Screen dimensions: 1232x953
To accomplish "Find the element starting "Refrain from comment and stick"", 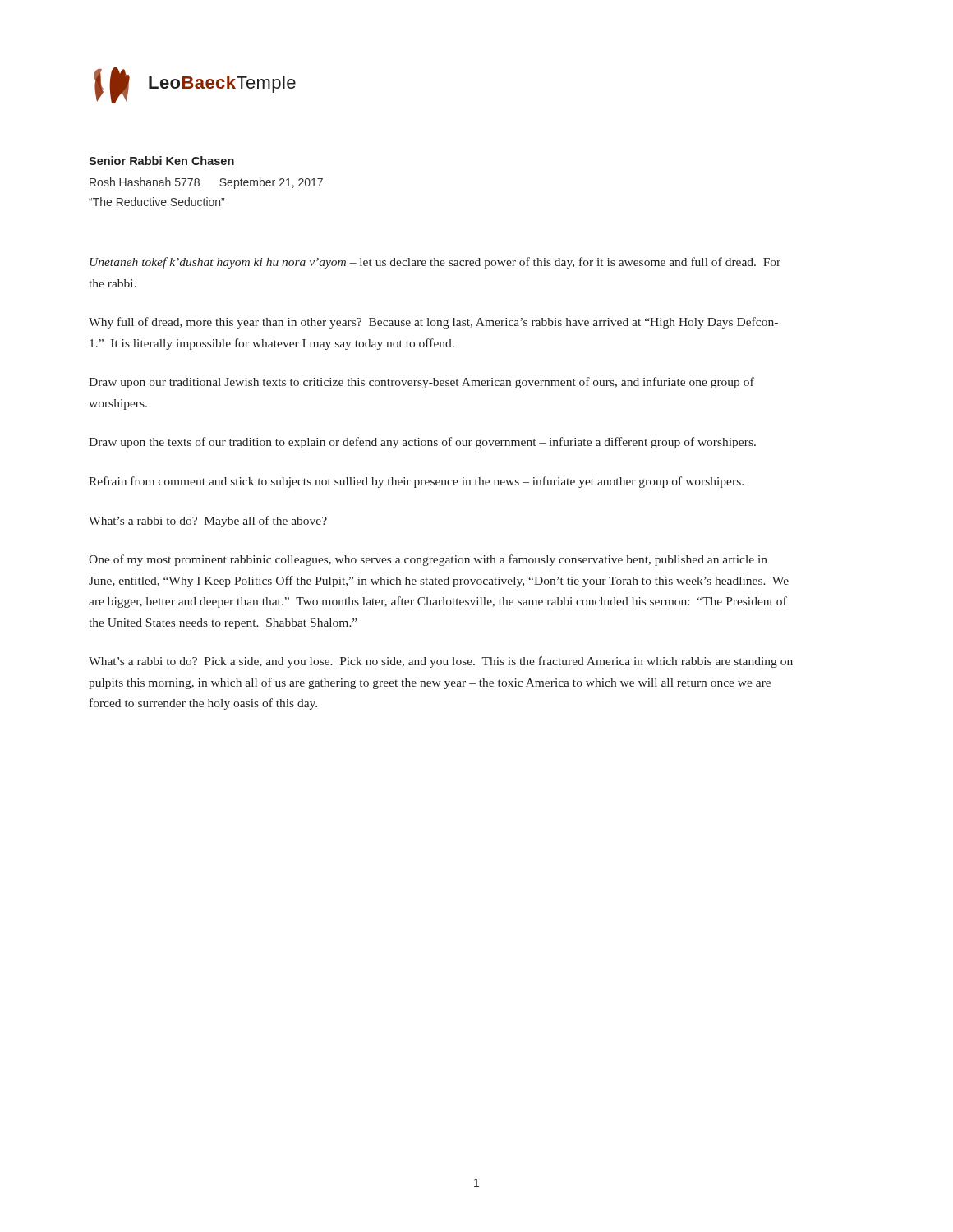I will coord(417,481).
